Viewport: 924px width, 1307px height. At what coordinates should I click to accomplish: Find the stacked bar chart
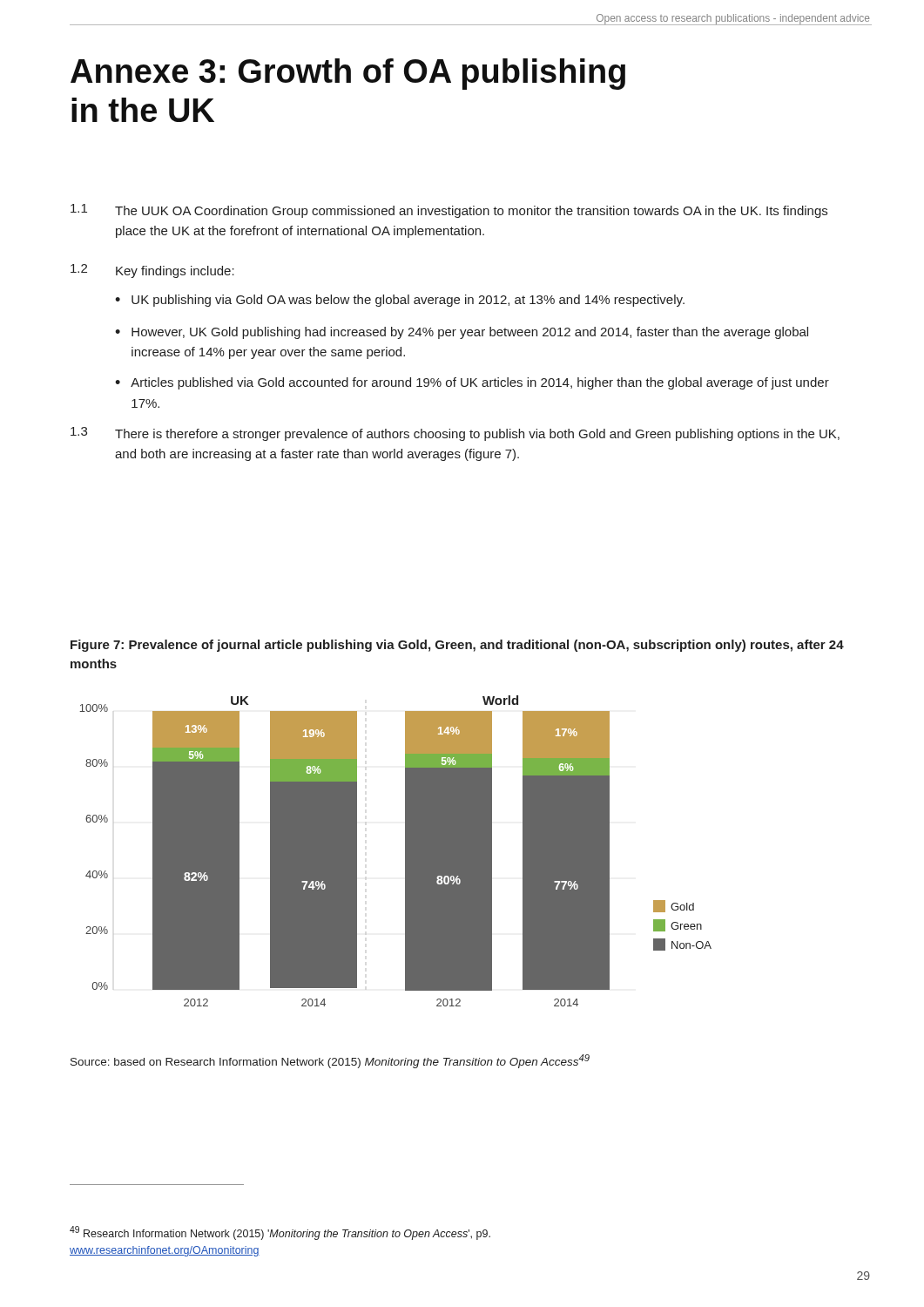[x=462, y=865]
